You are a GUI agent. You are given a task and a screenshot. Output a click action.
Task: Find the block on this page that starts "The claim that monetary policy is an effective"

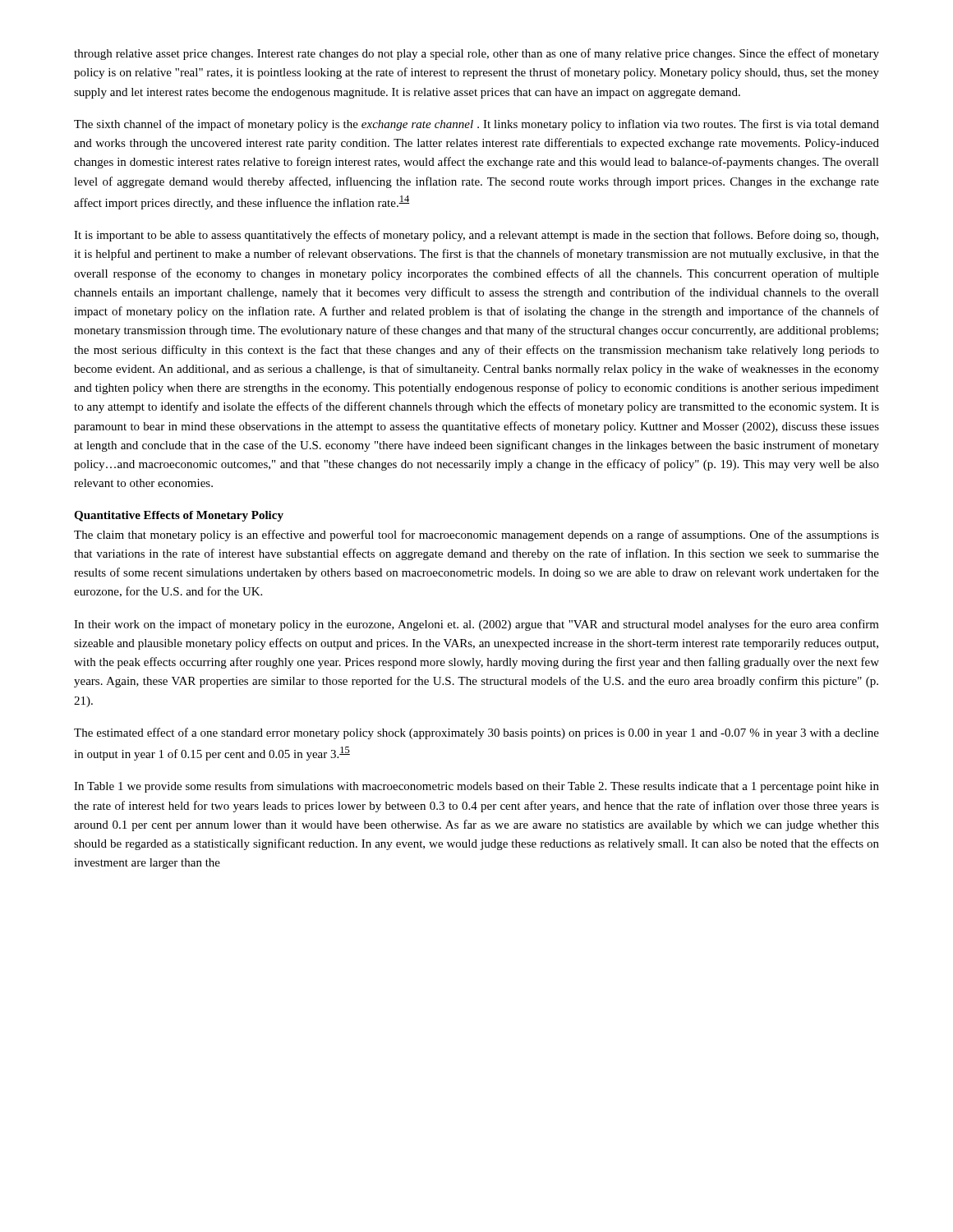pos(476,563)
